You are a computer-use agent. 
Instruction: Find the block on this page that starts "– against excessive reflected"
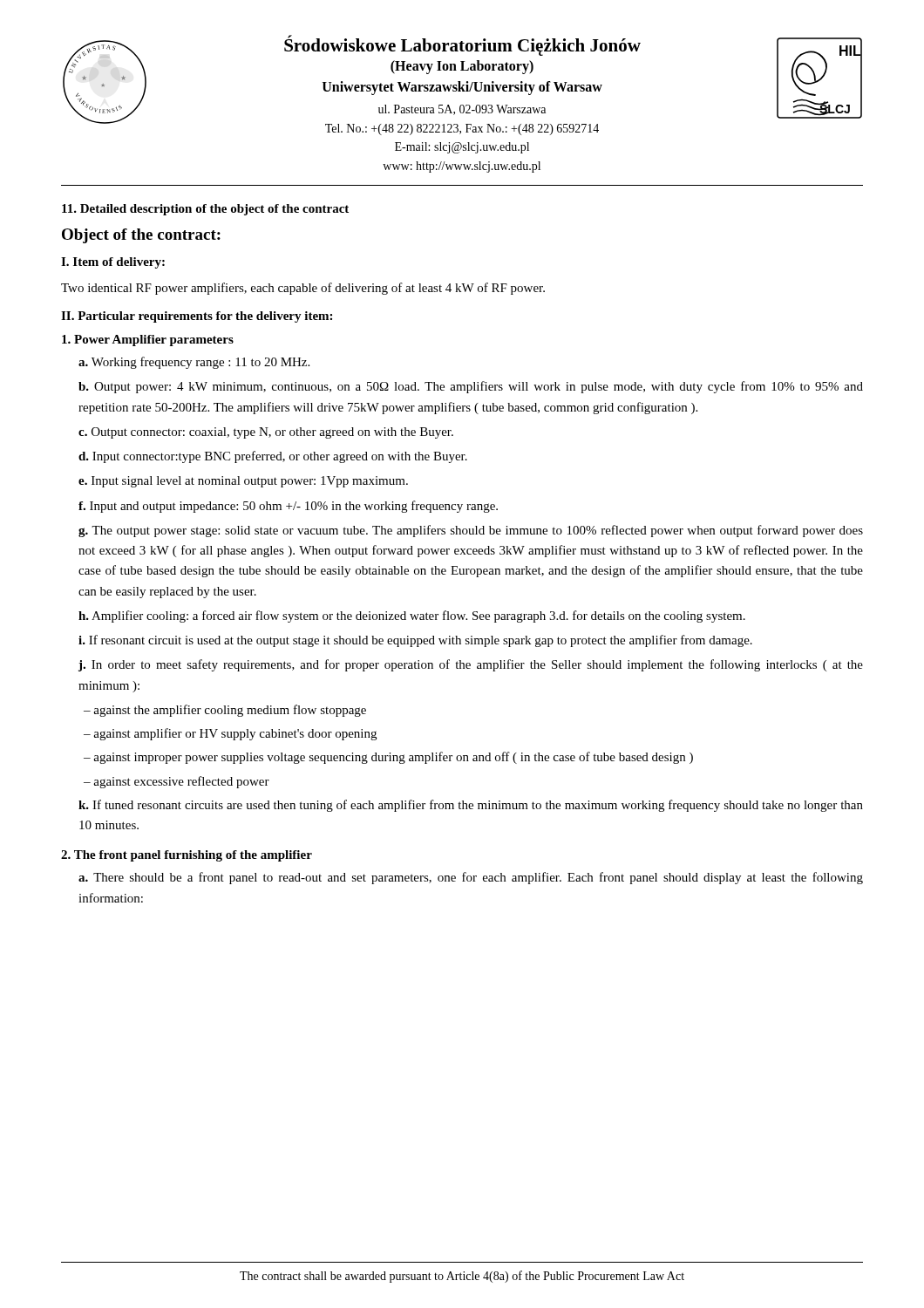[x=176, y=781]
